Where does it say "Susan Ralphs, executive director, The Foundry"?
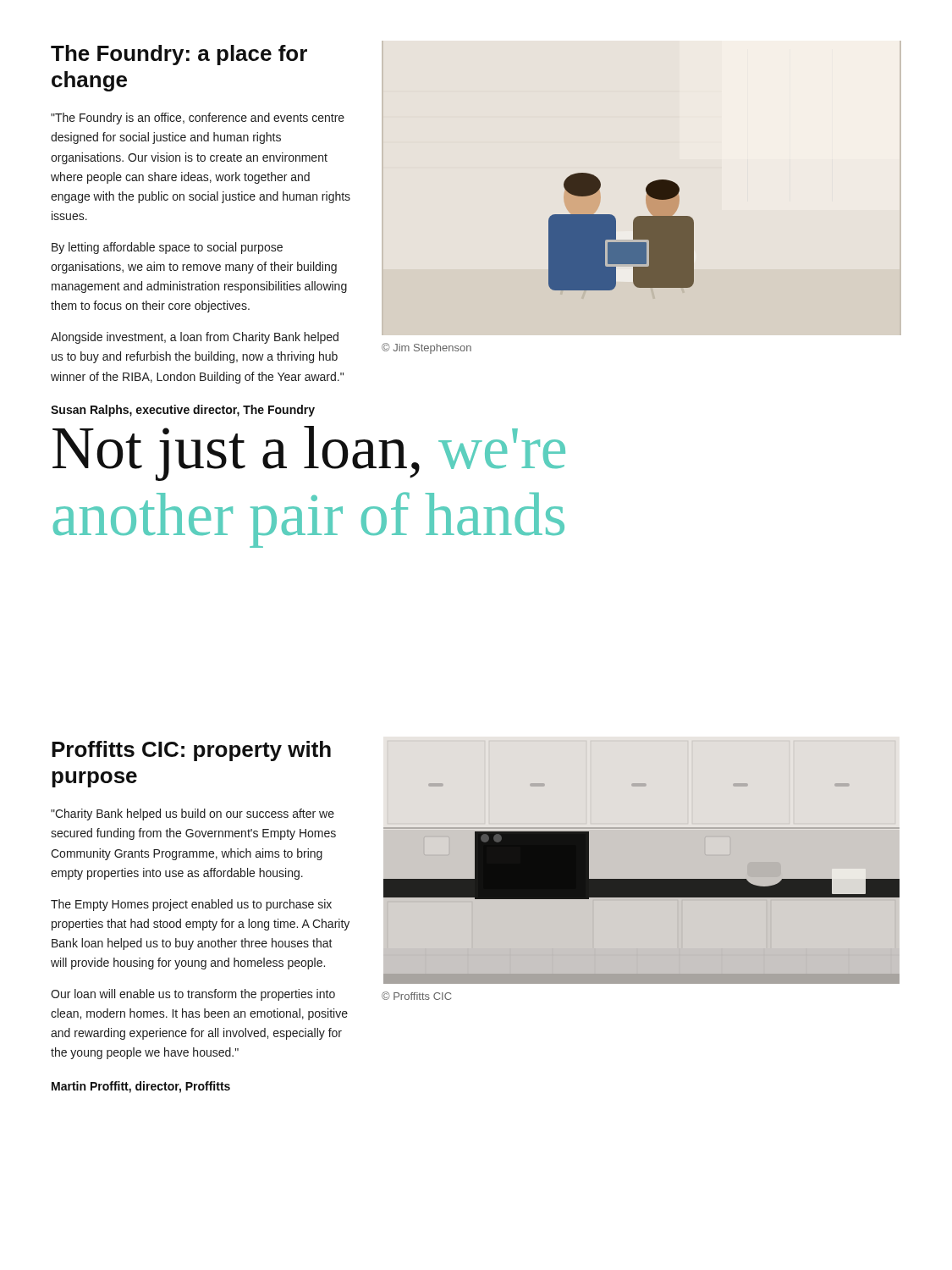 coord(183,409)
